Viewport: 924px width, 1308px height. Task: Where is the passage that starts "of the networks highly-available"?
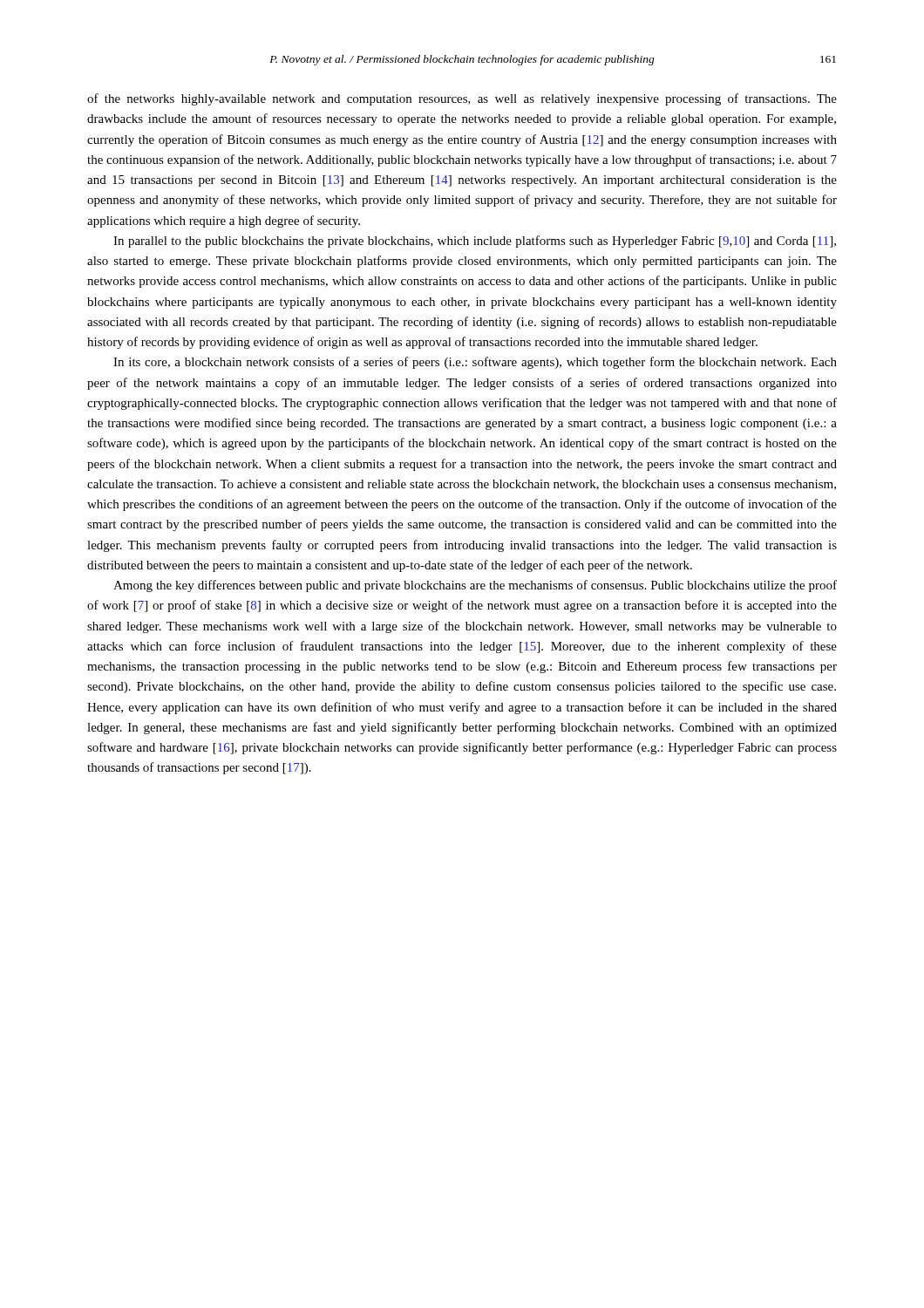pyautogui.click(x=462, y=434)
